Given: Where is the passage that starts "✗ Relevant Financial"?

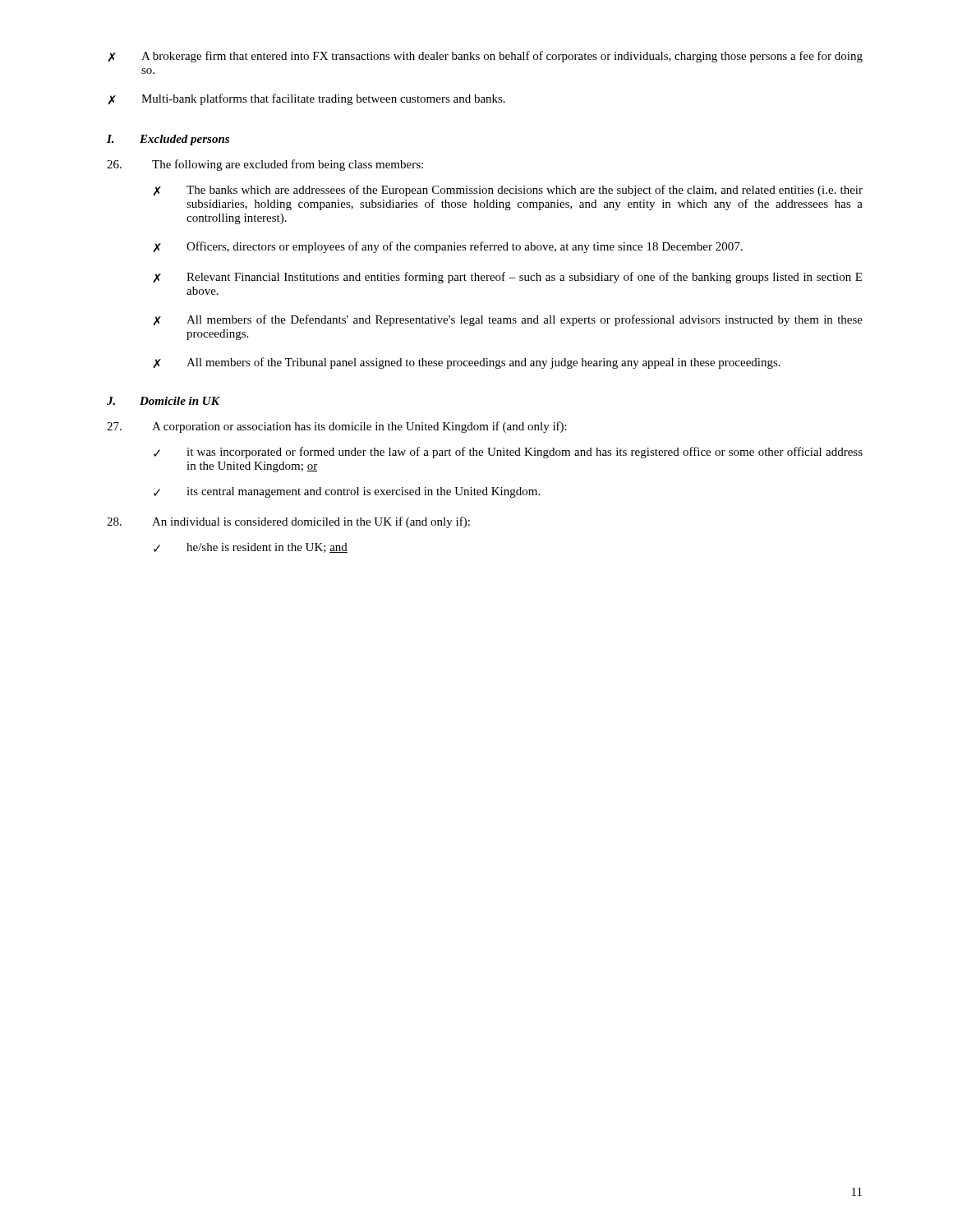Looking at the screenshot, I should point(507,284).
